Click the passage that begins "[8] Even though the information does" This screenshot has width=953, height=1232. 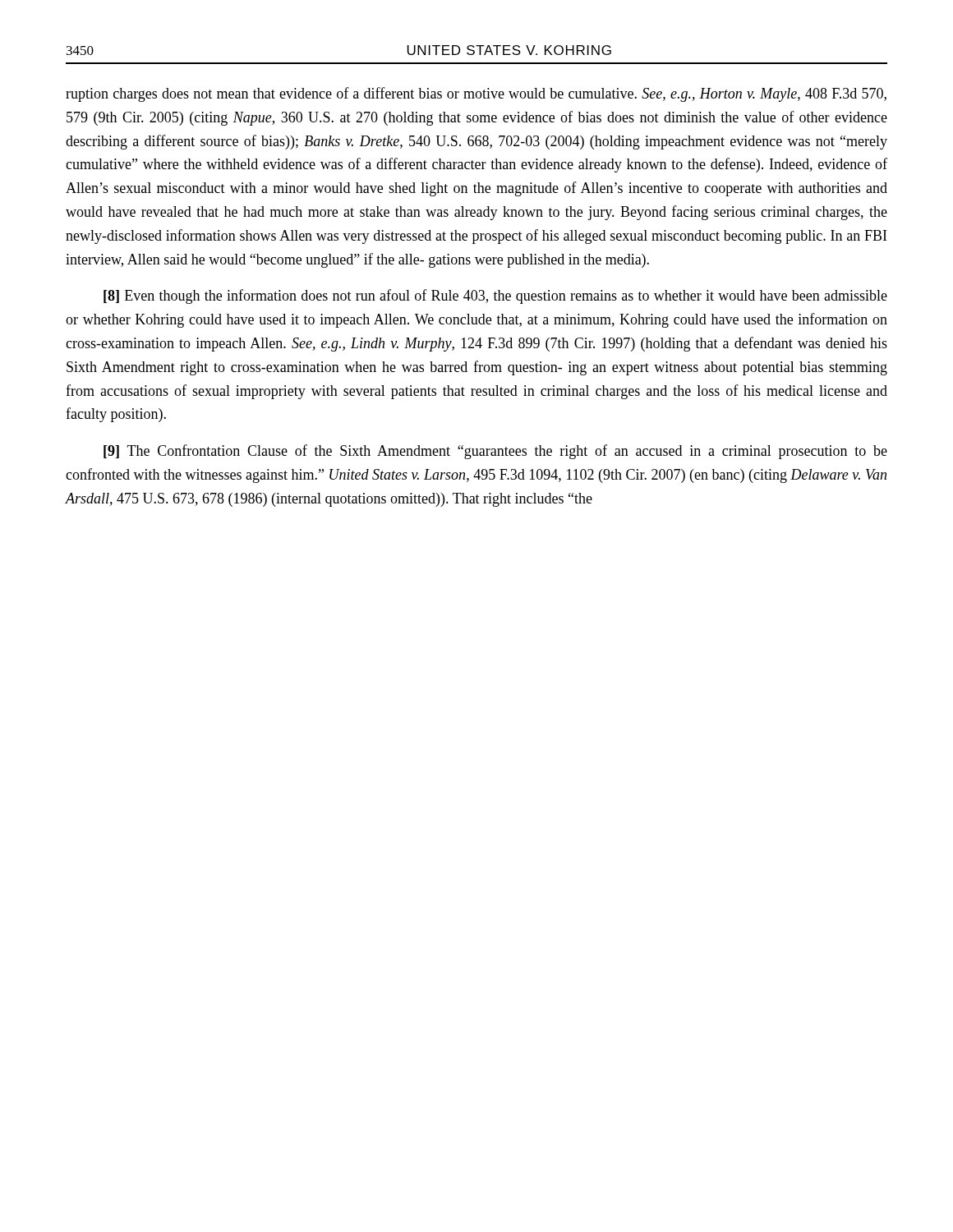coord(476,355)
